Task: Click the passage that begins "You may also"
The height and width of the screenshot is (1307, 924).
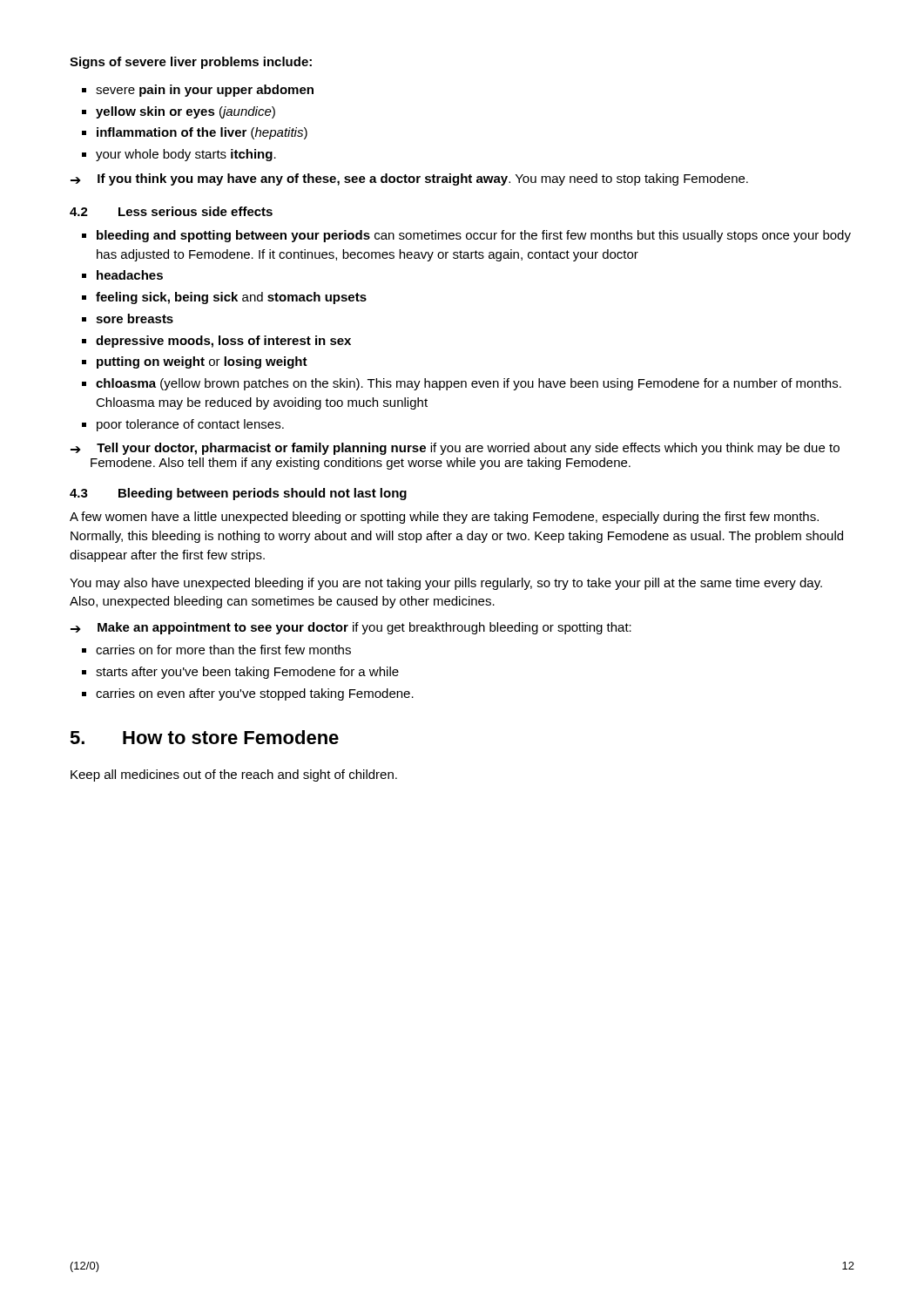Action: 462,592
